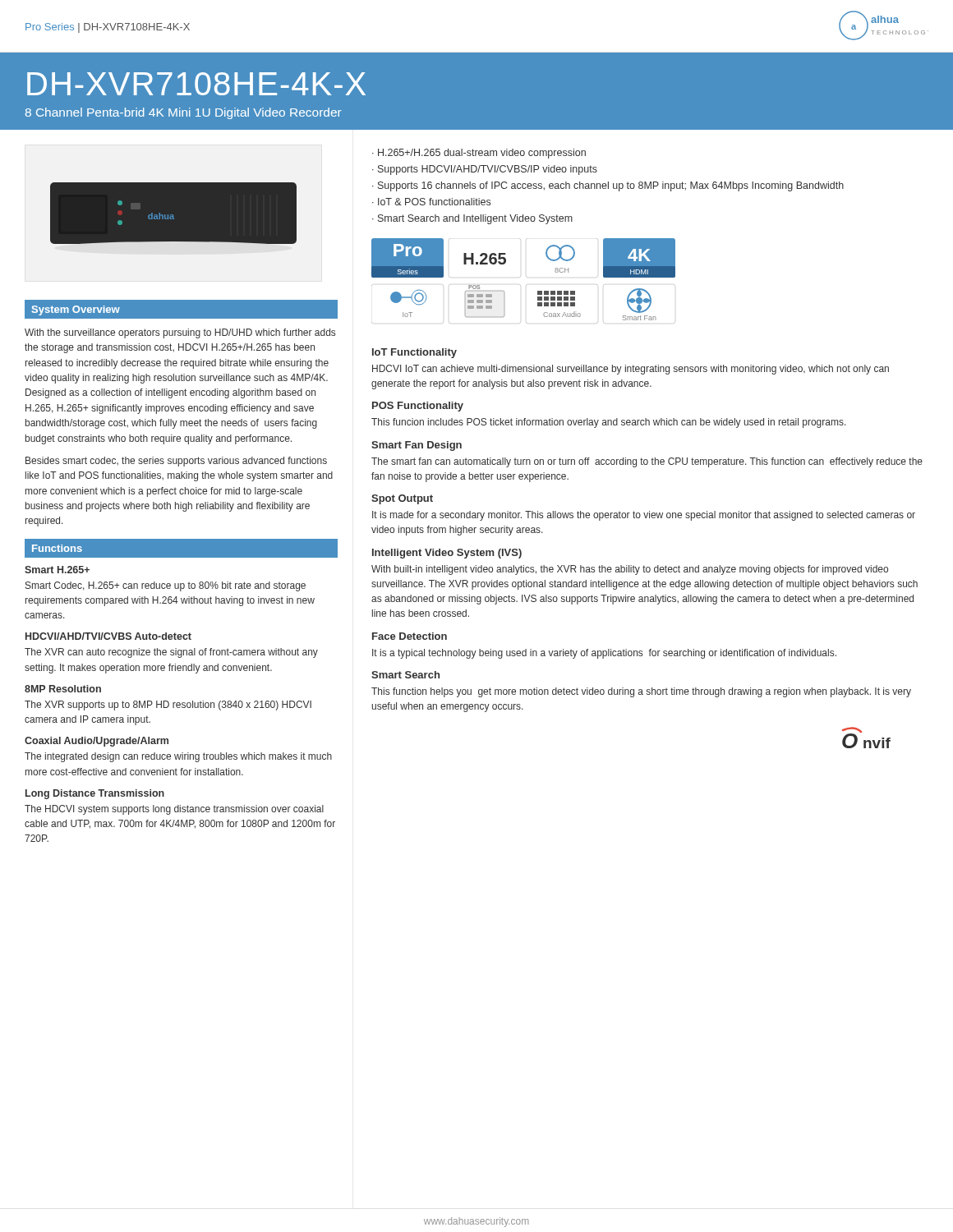The width and height of the screenshot is (953, 1232).
Task: Find the region starting "HDCVI IoT can"
Action: coord(630,376)
